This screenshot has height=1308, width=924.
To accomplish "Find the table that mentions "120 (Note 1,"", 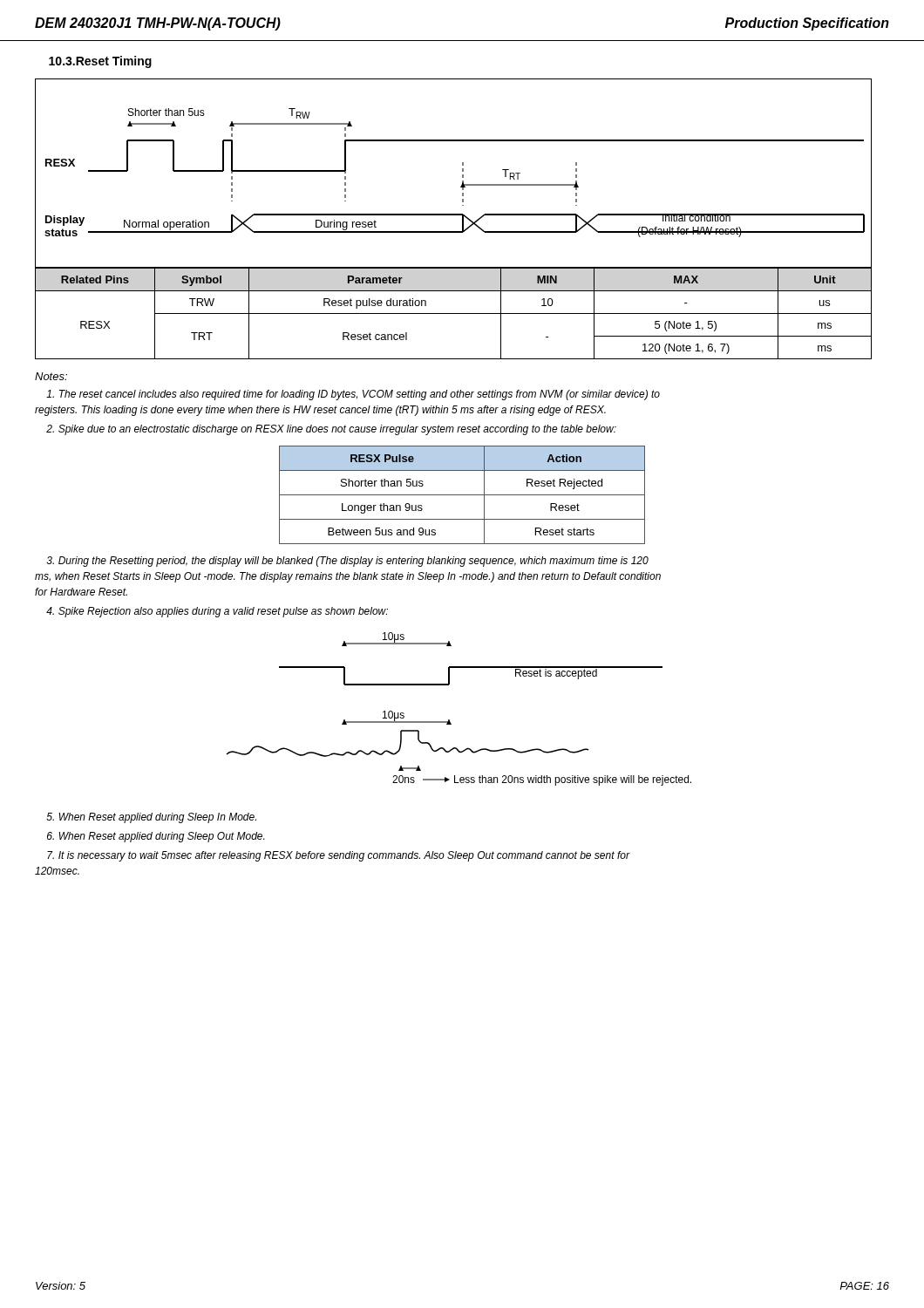I will coord(462,314).
